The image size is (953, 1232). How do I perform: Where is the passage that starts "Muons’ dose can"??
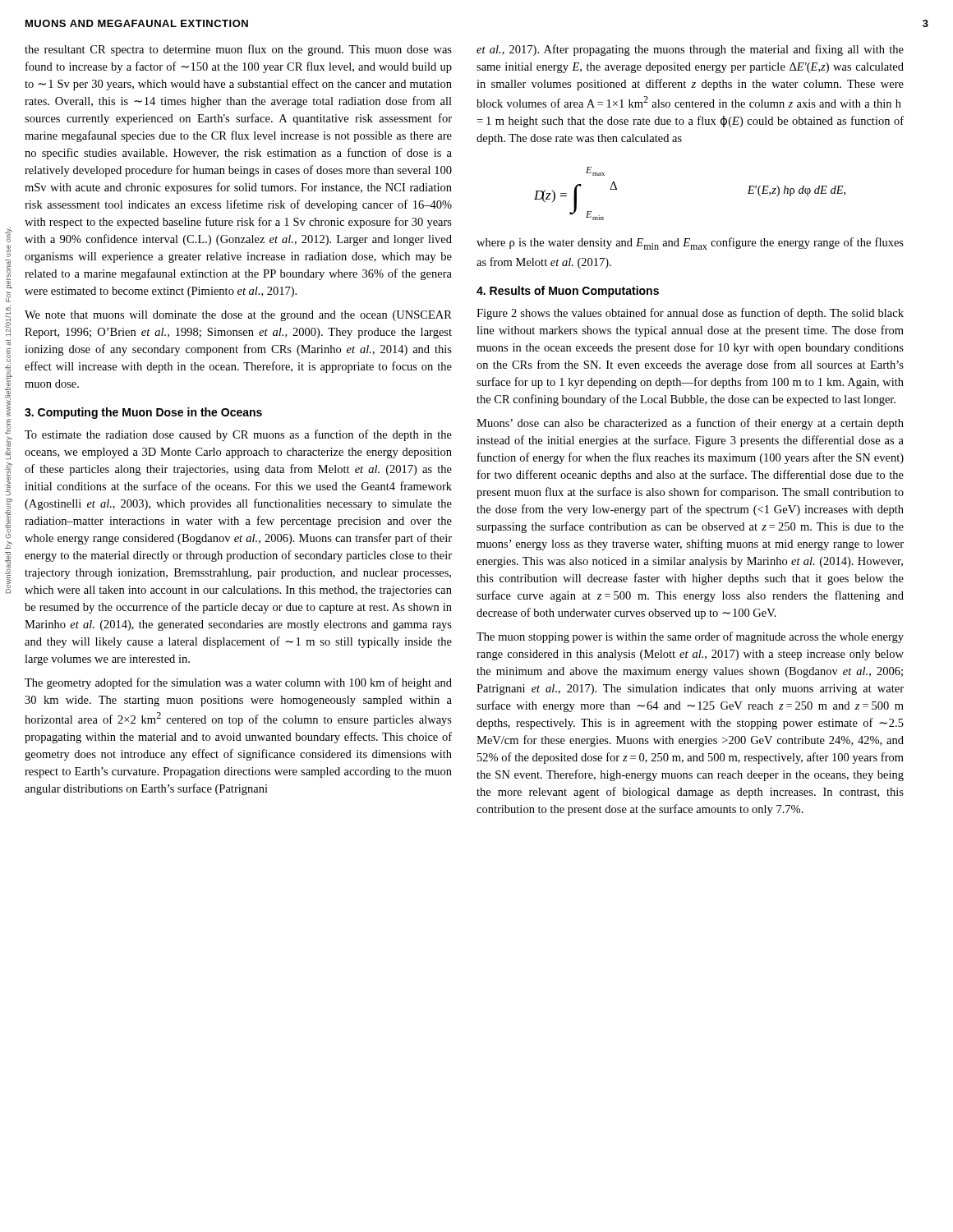690,518
